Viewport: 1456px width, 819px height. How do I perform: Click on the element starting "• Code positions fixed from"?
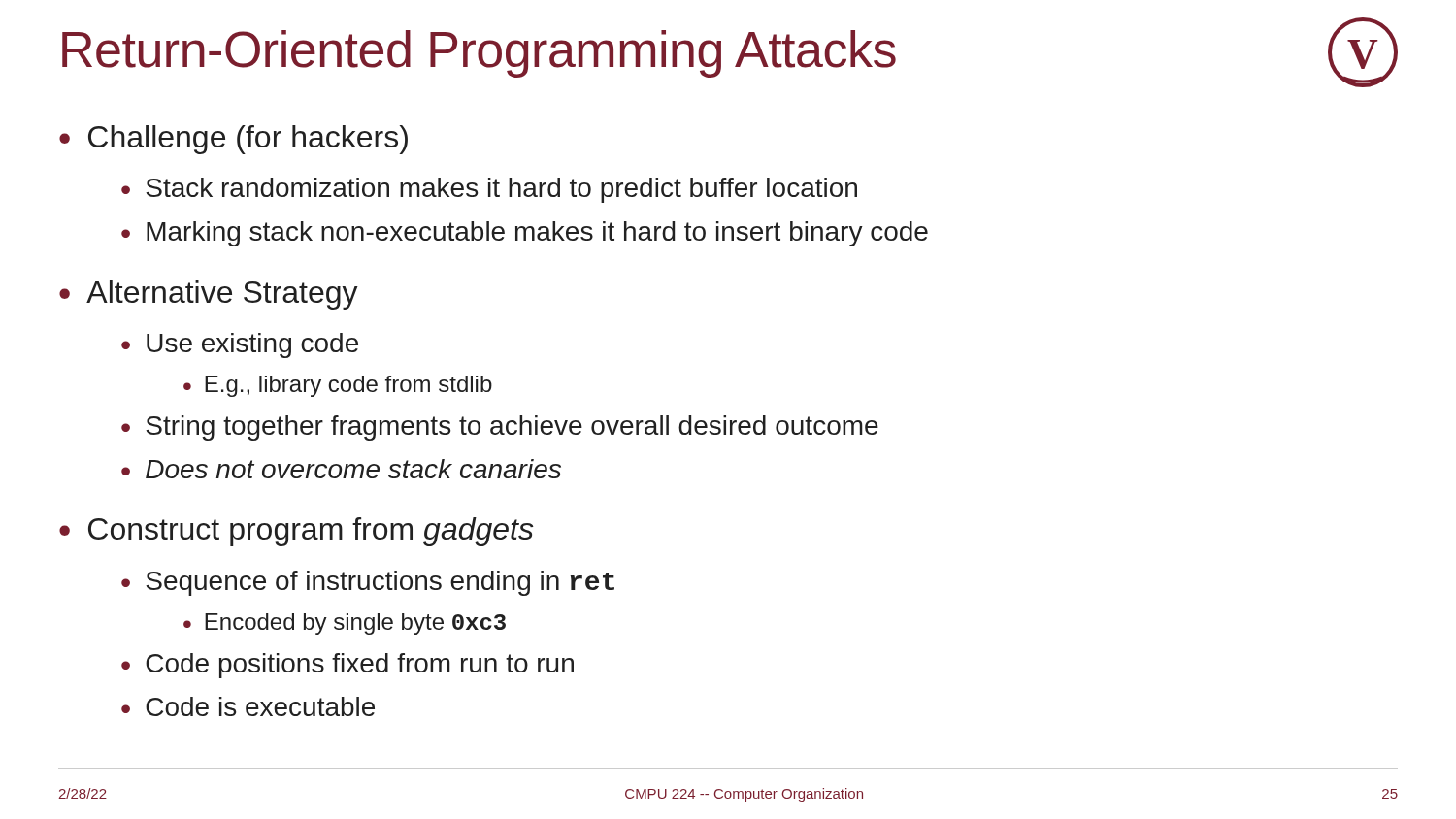click(348, 665)
